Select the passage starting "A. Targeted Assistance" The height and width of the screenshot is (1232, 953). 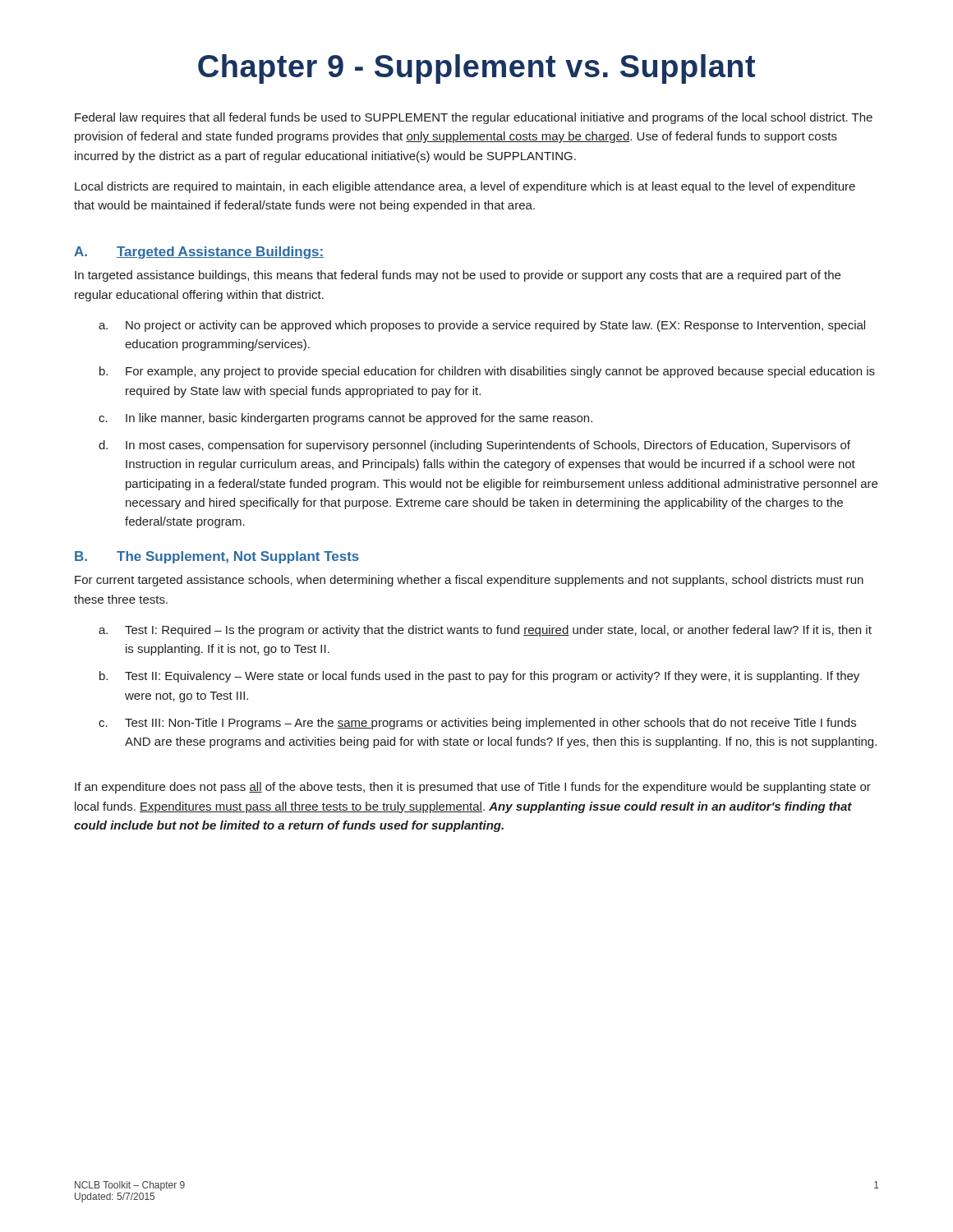coord(199,252)
